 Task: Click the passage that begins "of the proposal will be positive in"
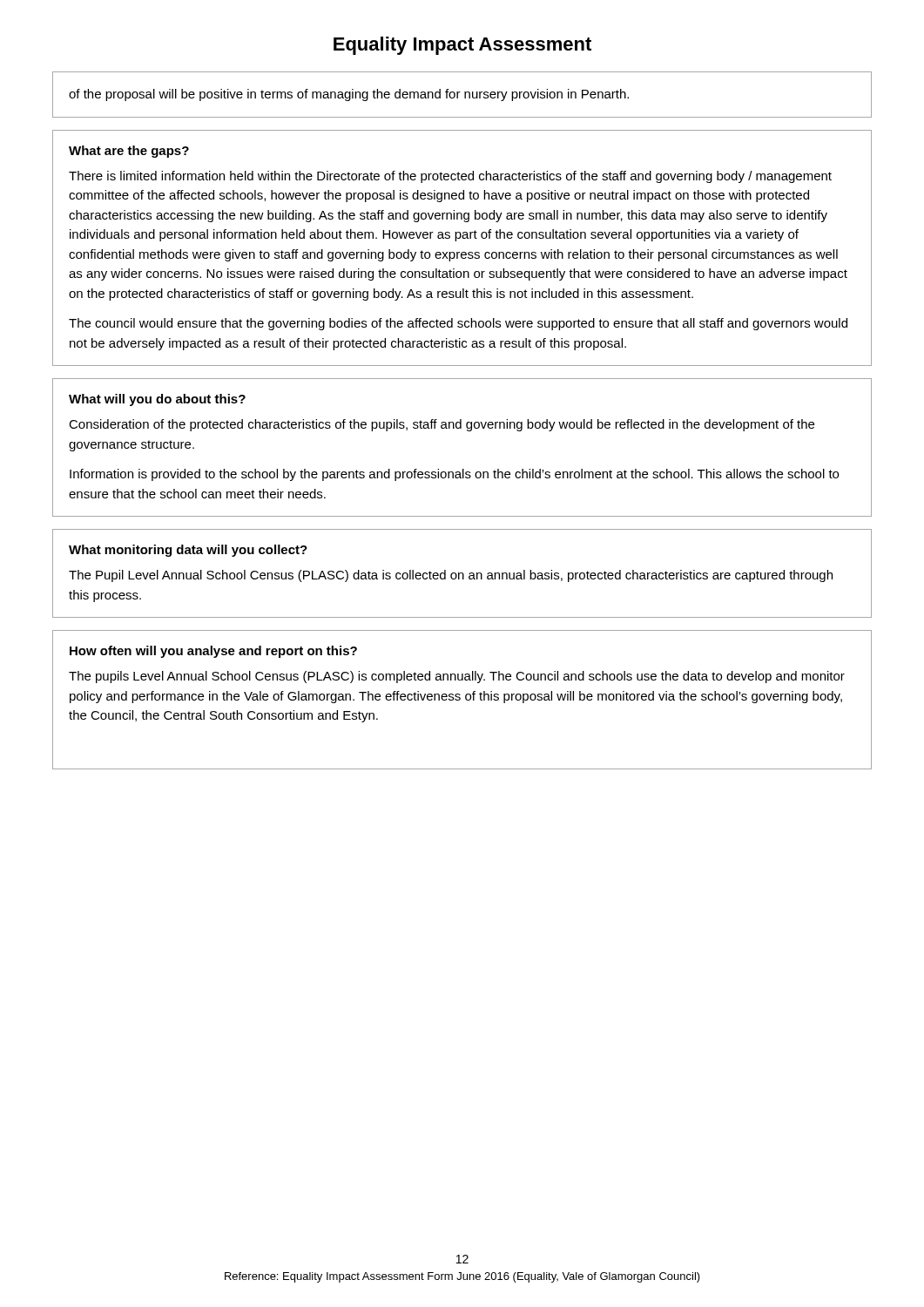[462, 94]
